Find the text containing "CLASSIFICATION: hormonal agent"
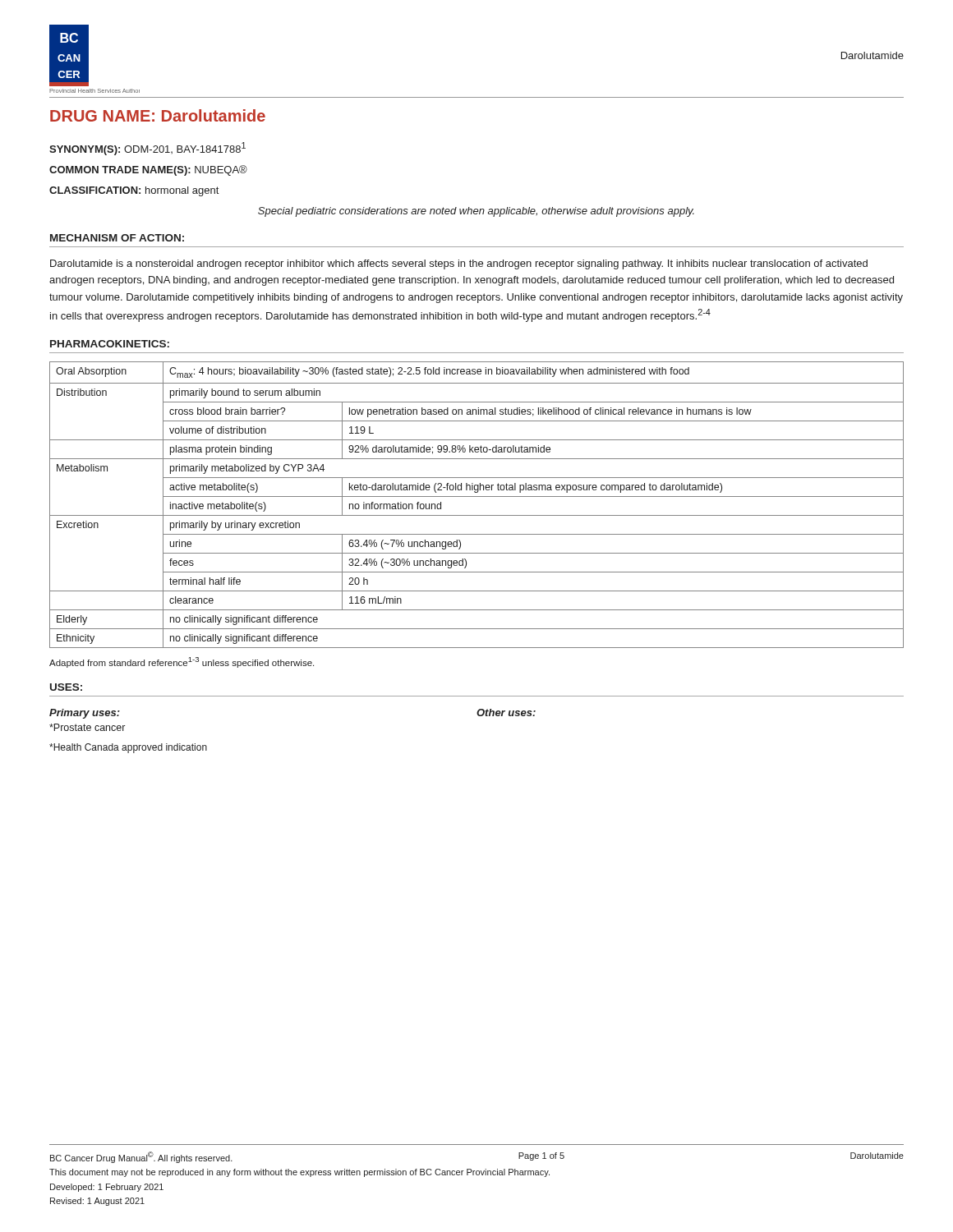The width and height of the screenshot is (953, 1232). tap(134, 190)
